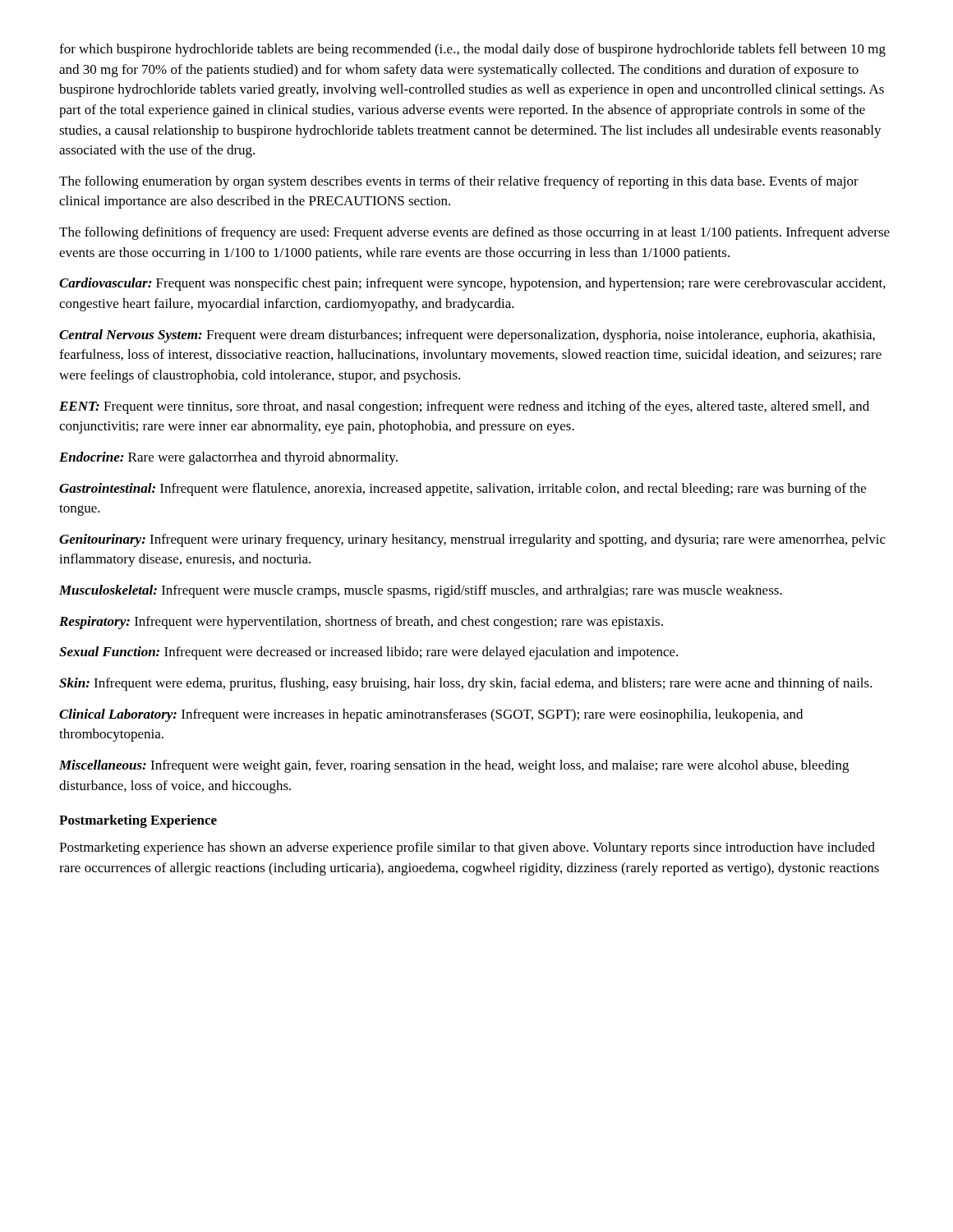Locate the region starting "EENT: Frequent were tinnitus, sore throat,"
Viewport: 953px width, 1232px height.
476,417
